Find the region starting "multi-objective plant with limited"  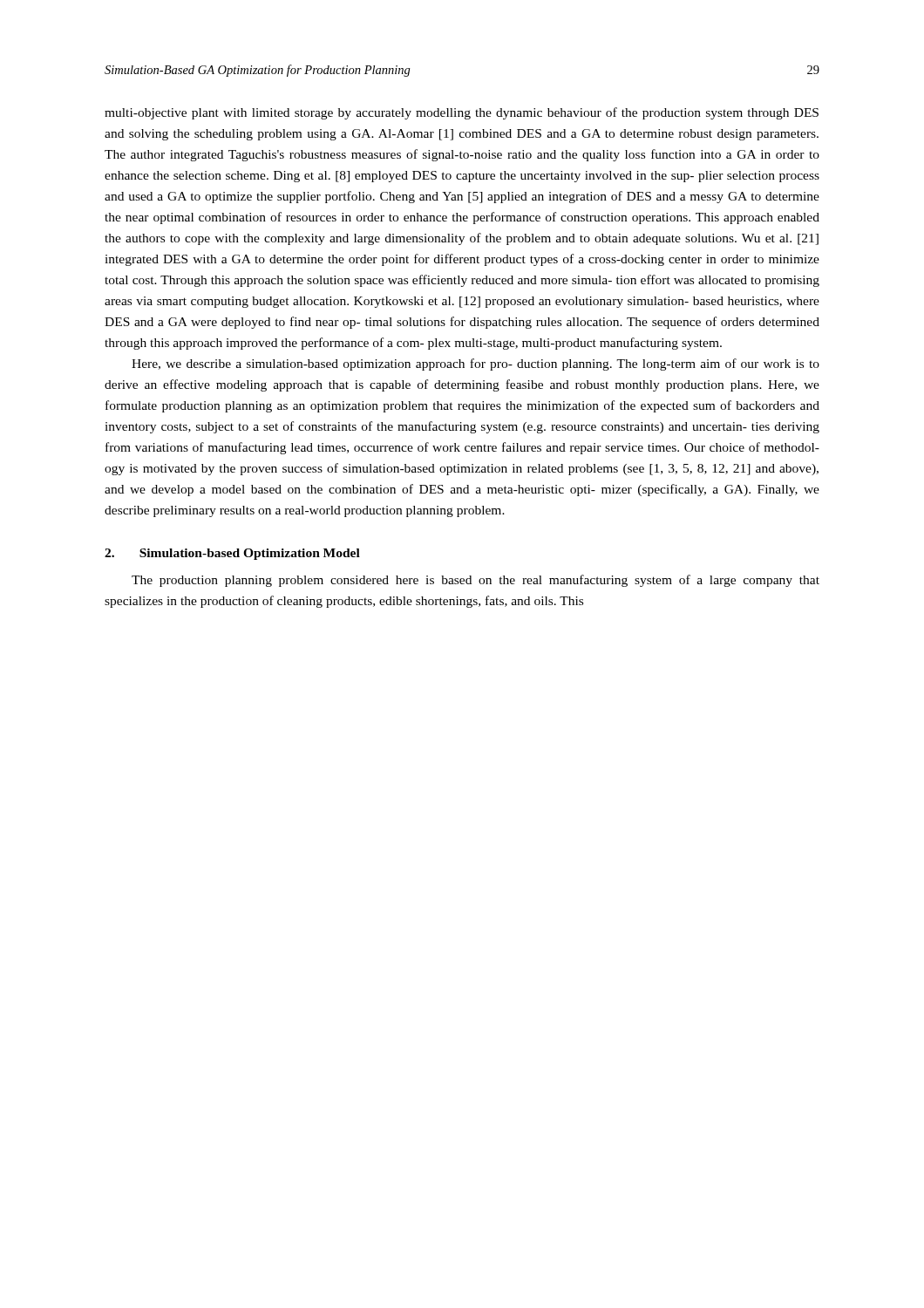[462, 228]
